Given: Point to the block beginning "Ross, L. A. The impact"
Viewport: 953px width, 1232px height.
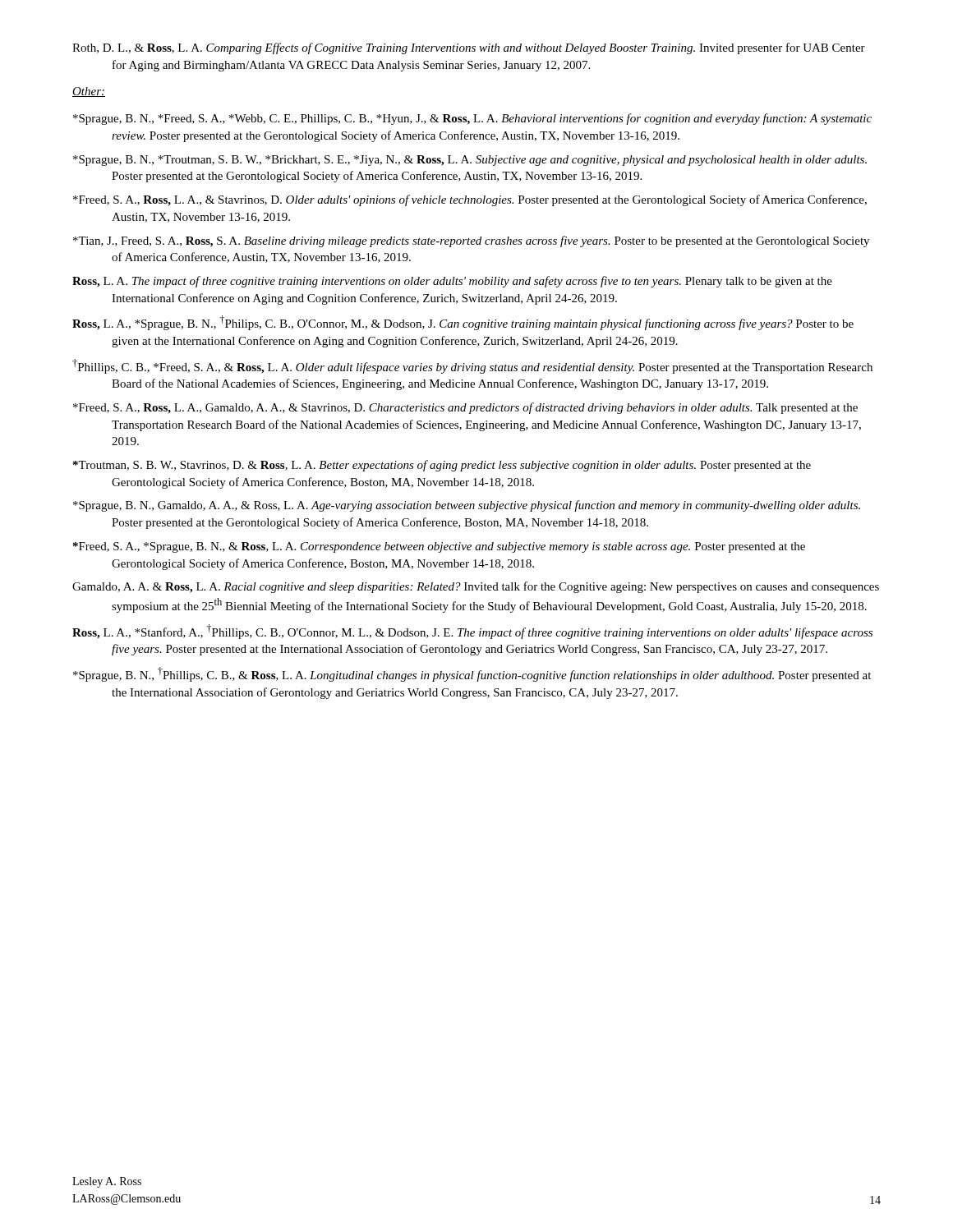Looking at the screenshot, I should pos(452,289).
